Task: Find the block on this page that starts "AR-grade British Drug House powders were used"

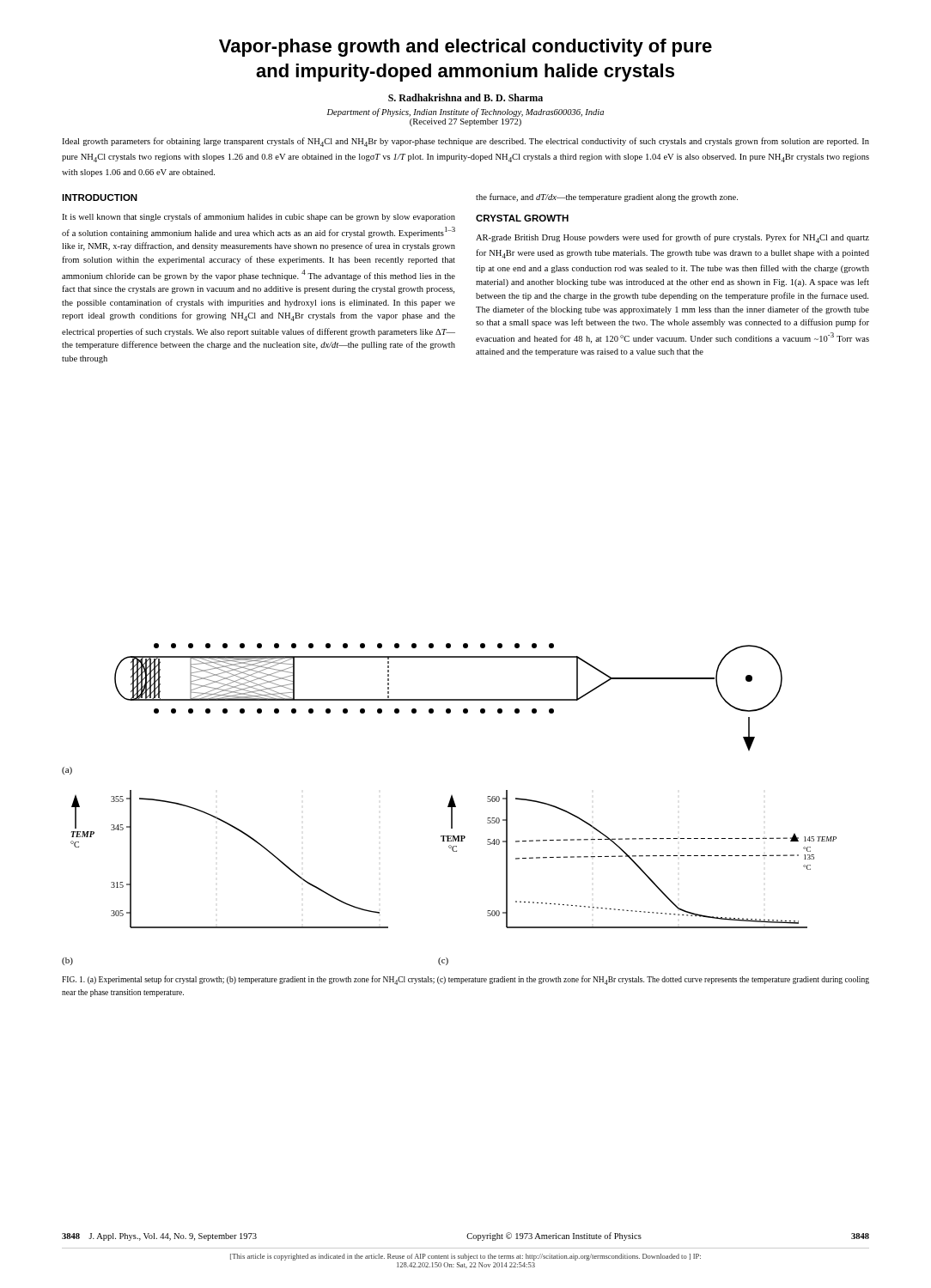Action: click(x=673, y=295)
